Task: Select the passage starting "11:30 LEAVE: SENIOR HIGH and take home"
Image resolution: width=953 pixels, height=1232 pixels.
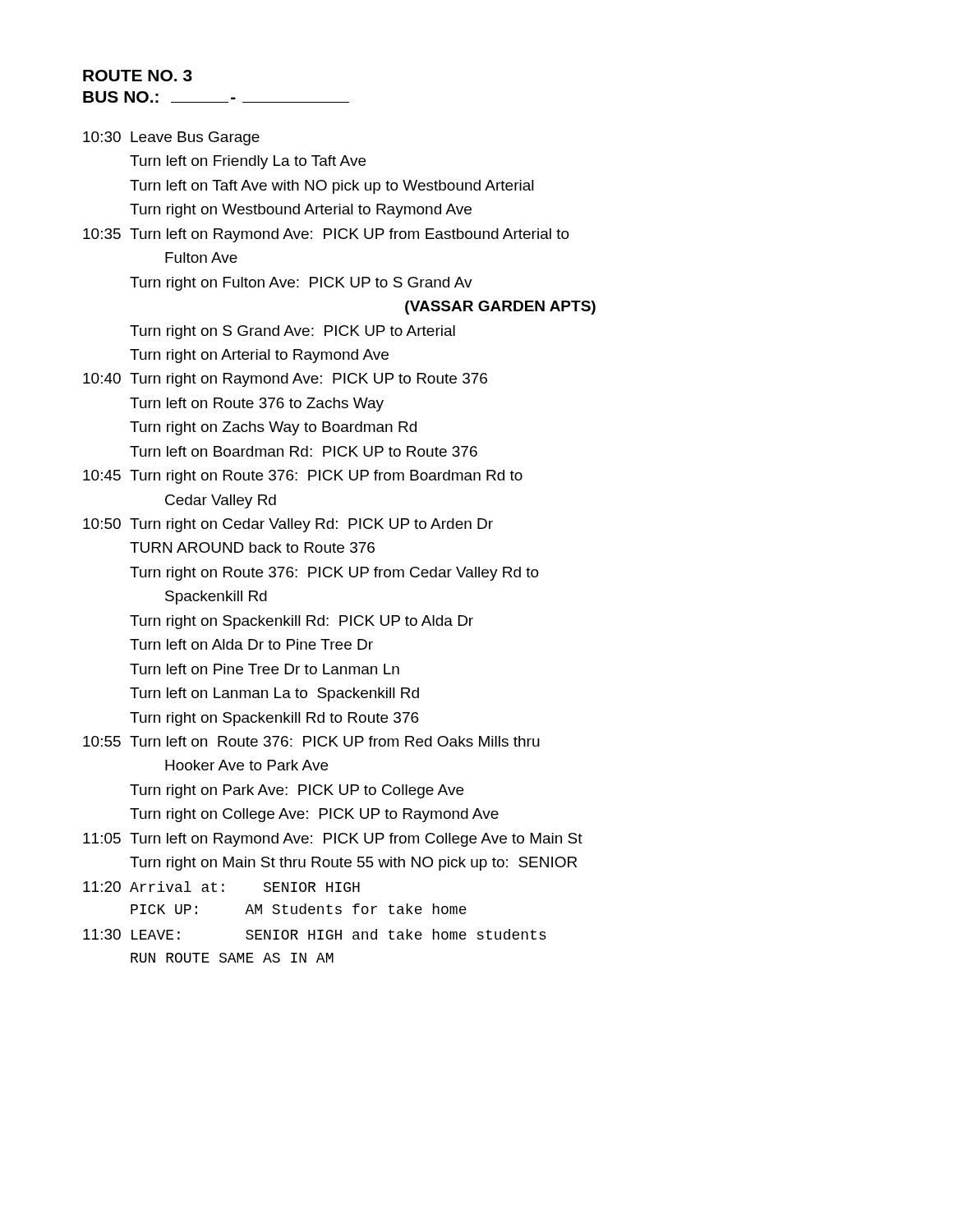Action: [476, 947]
